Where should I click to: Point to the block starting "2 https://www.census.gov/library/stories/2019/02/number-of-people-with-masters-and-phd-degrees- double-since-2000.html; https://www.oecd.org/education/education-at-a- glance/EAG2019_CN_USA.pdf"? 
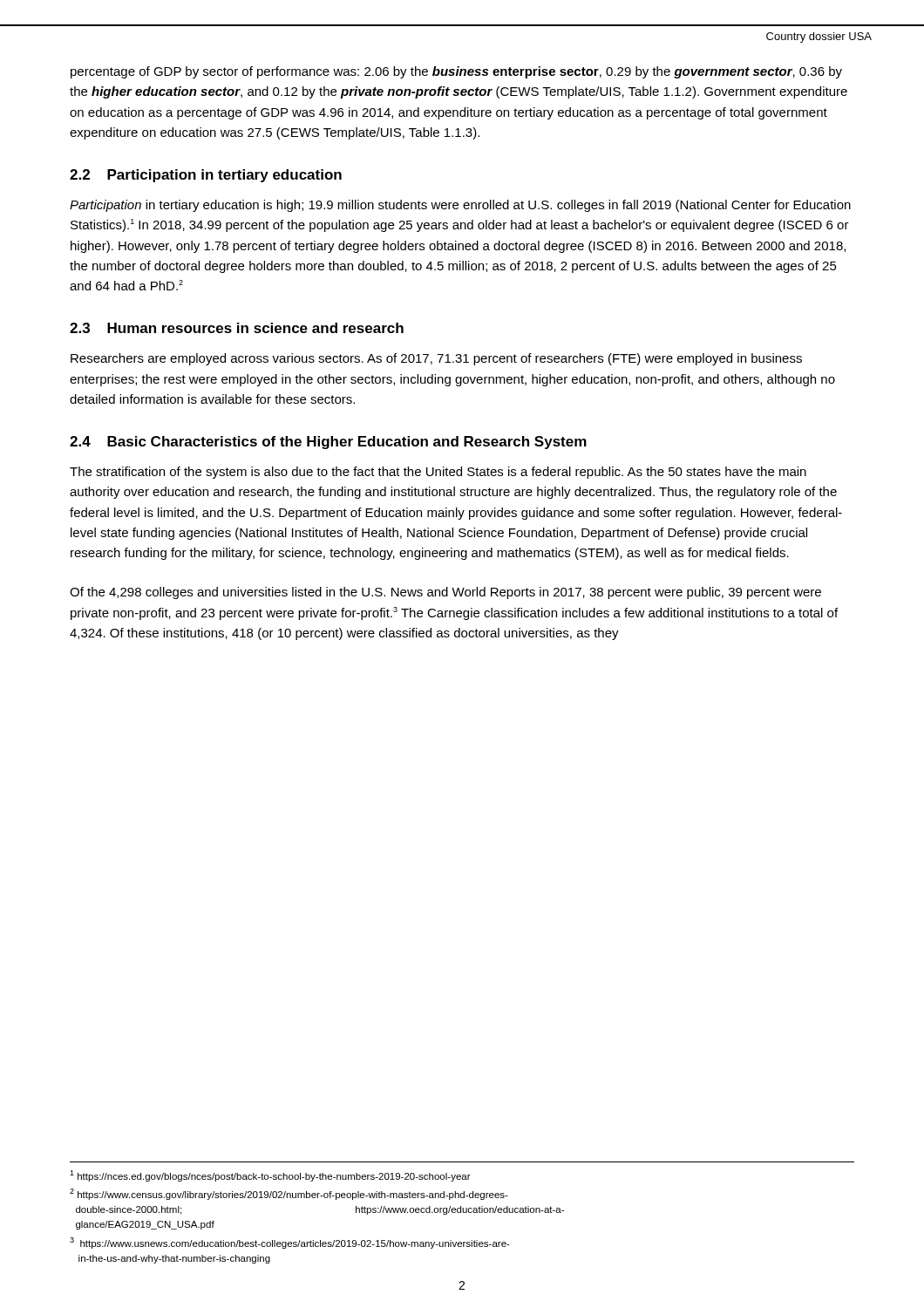[317, 1208]
